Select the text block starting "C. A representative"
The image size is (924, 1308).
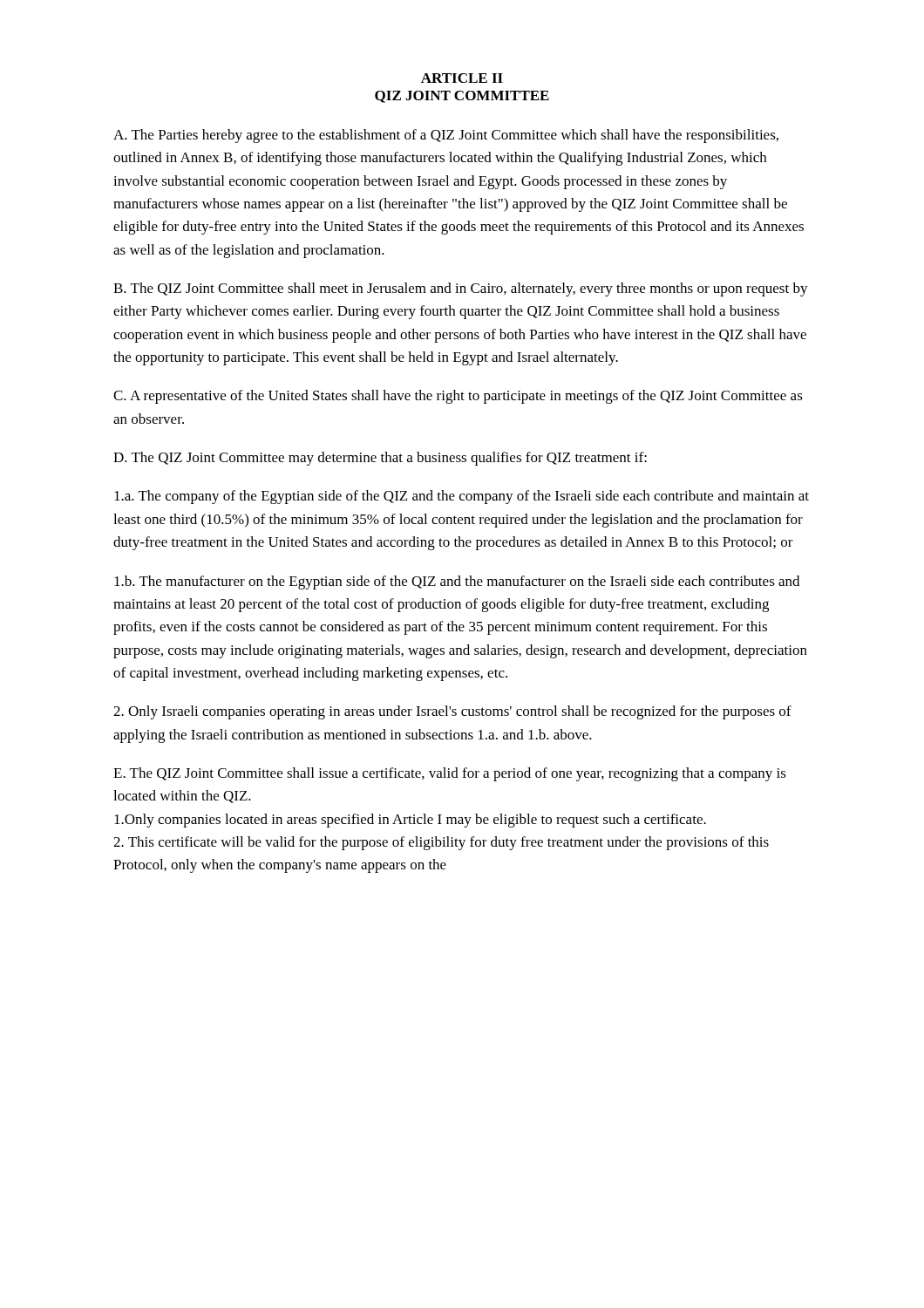coord(458,407)
